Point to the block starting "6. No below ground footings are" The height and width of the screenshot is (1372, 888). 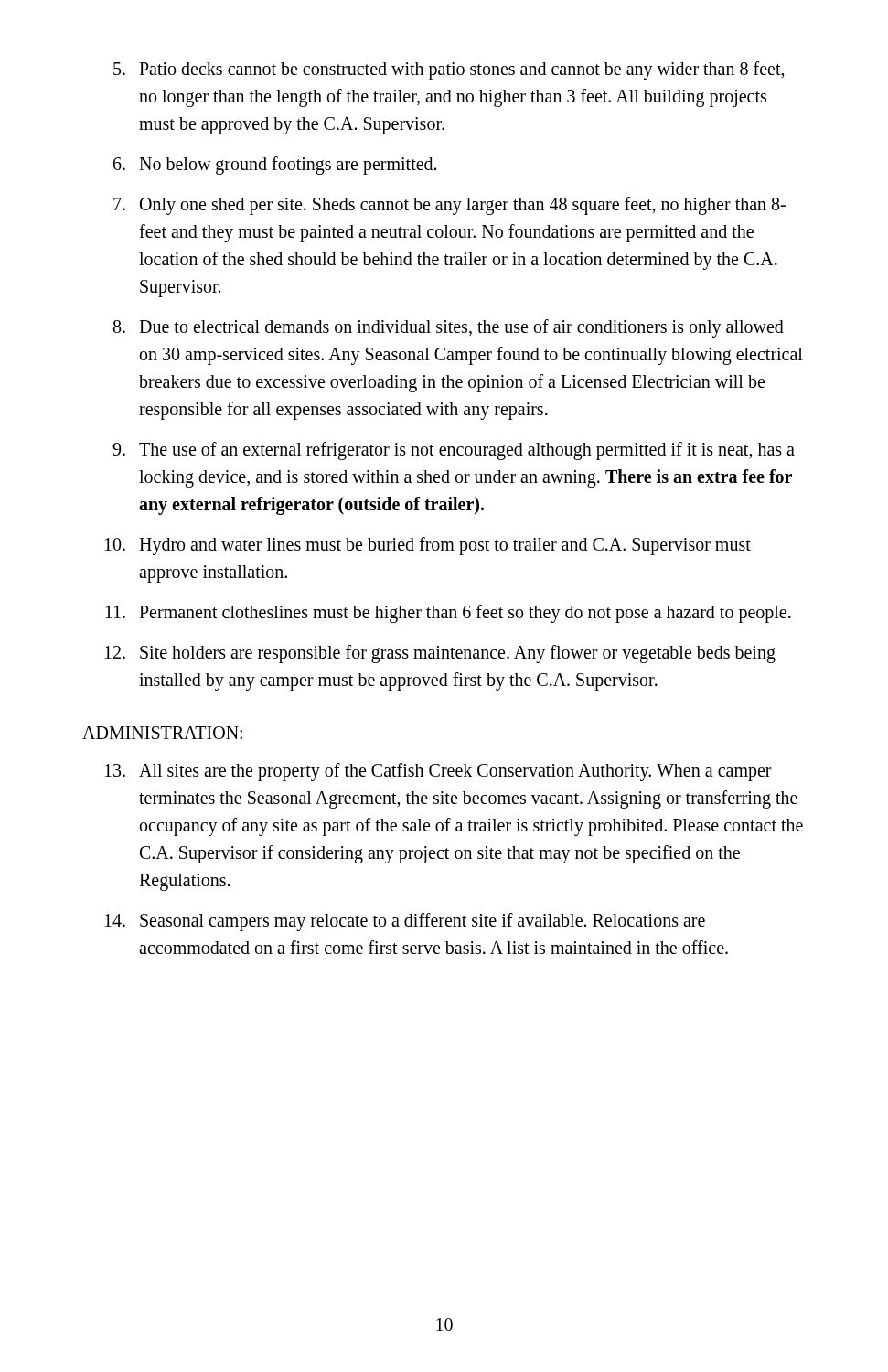tap(444, 164)
